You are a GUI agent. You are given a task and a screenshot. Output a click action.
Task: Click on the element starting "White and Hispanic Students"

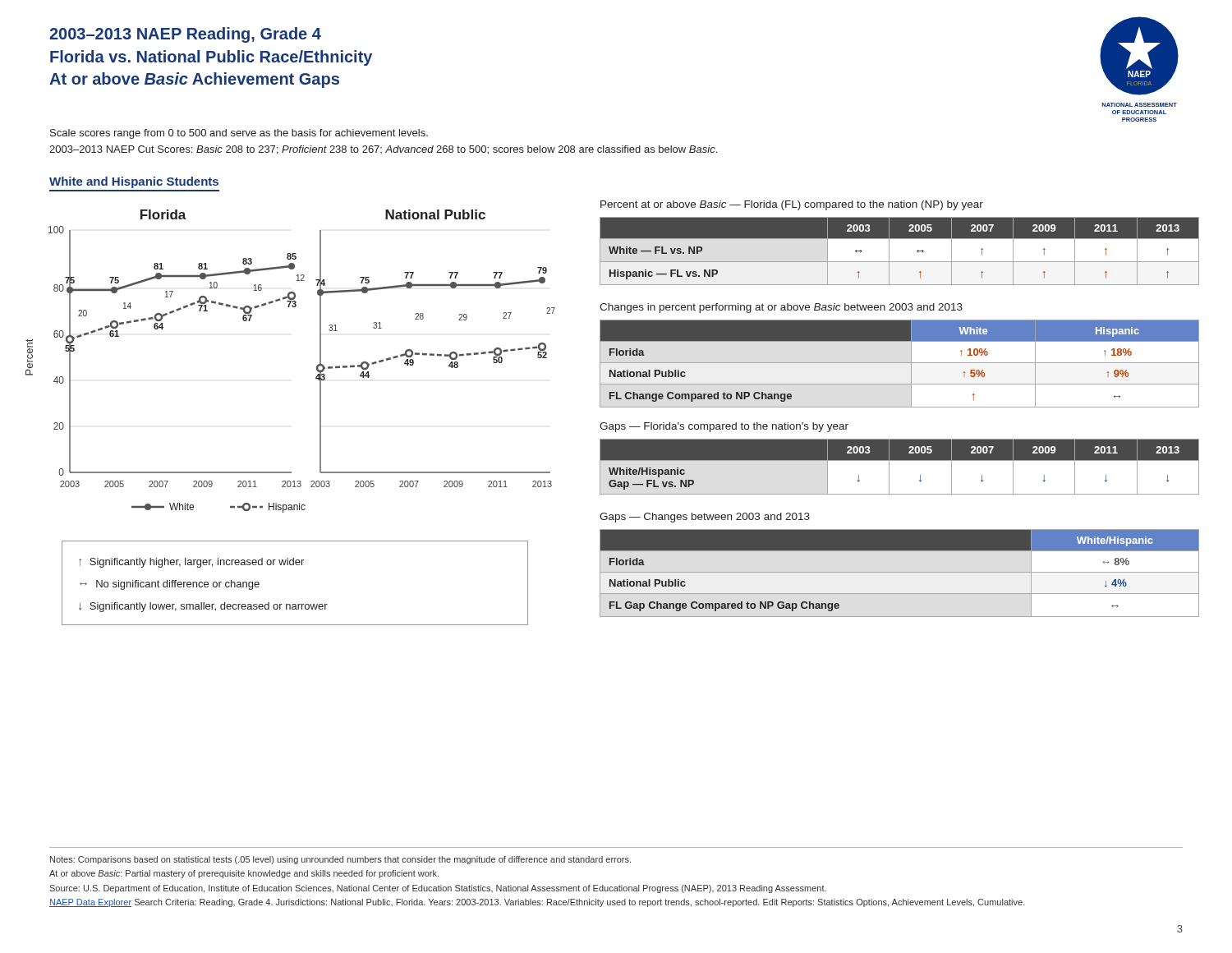[134, 181]
